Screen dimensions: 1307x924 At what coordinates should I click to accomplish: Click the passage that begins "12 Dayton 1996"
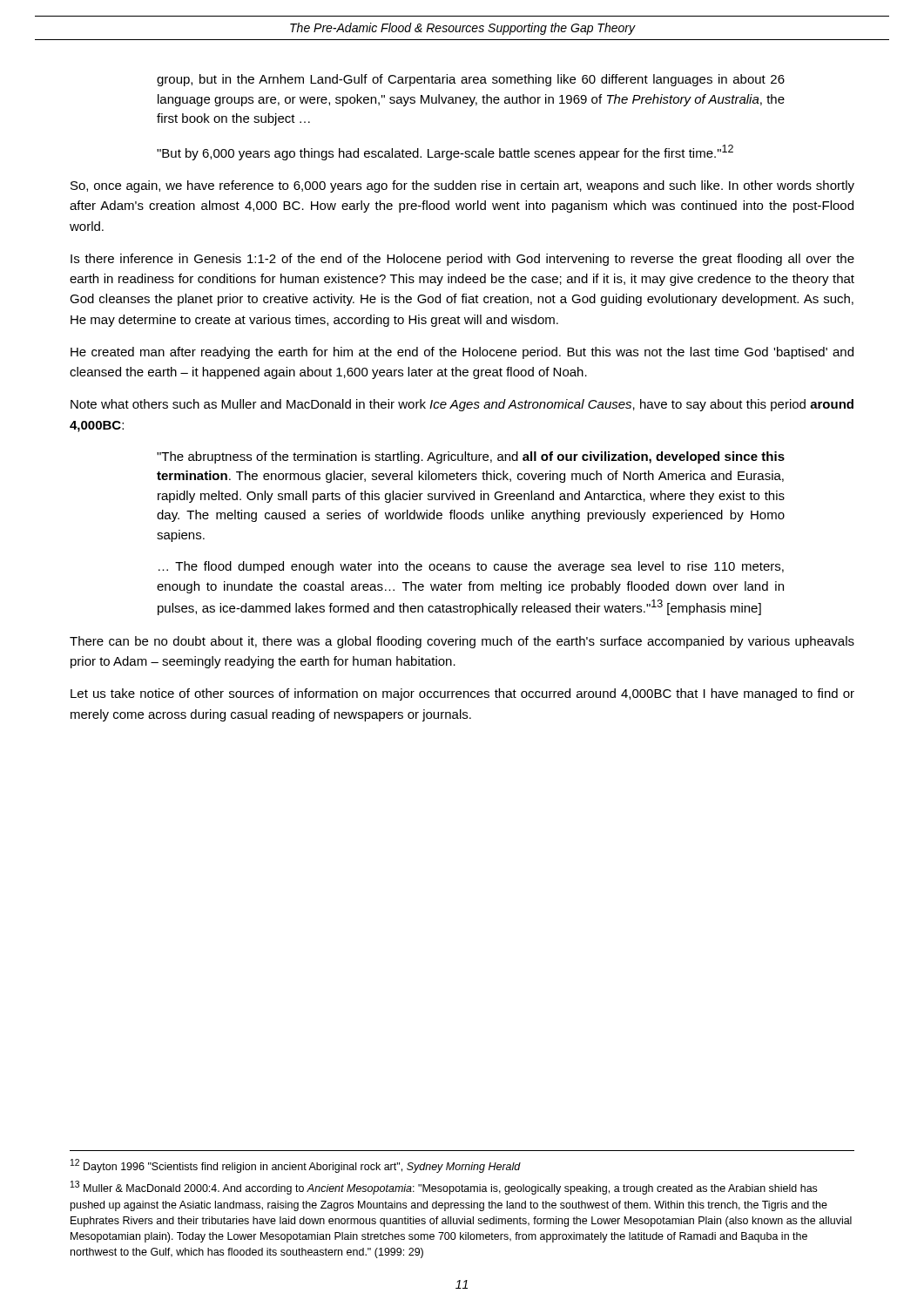(295, 1165)
